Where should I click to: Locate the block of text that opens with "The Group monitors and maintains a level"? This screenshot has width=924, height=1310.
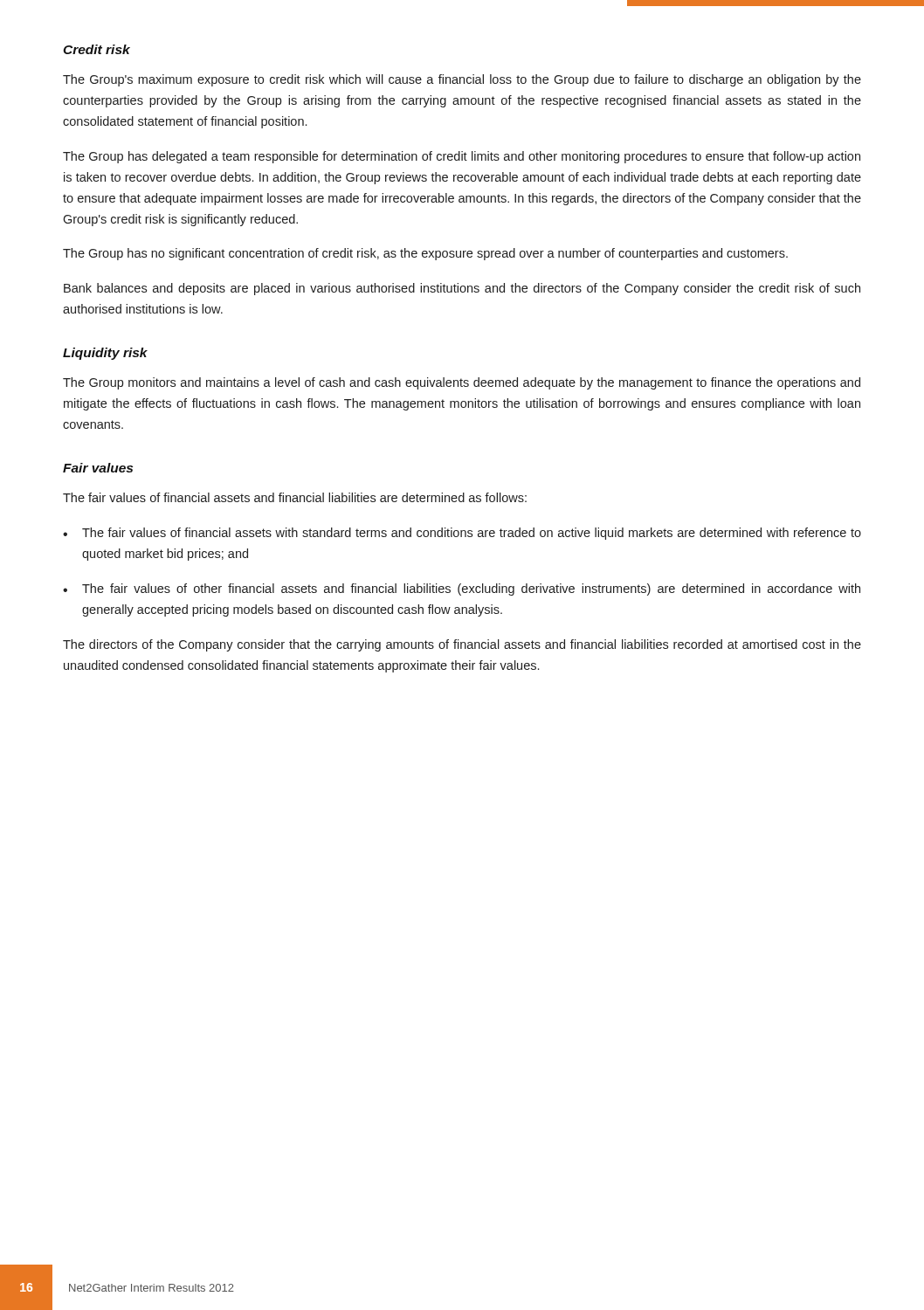(x=462, y=404)
